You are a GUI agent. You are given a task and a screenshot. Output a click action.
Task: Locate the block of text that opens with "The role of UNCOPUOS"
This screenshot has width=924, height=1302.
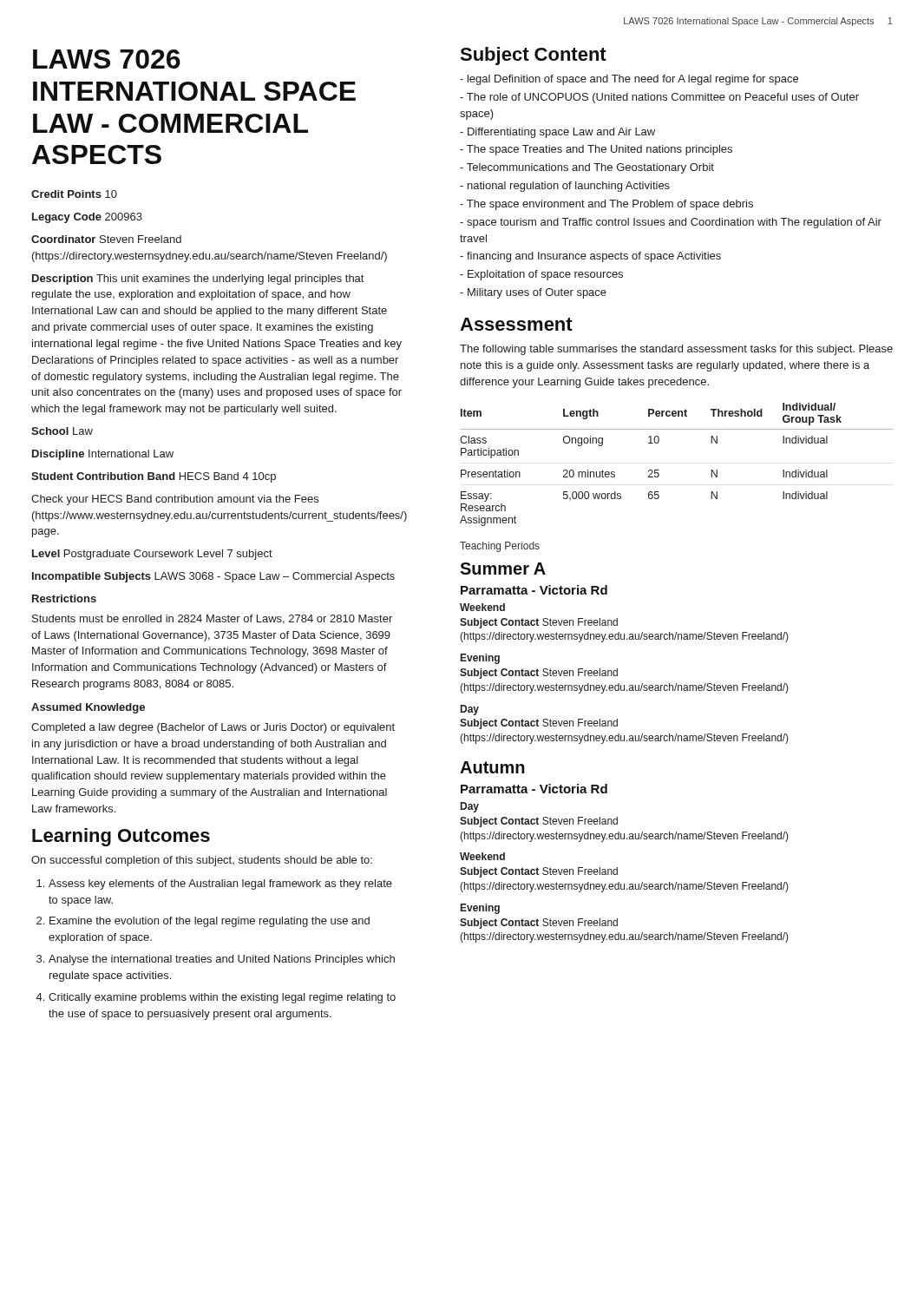(677, 106)
